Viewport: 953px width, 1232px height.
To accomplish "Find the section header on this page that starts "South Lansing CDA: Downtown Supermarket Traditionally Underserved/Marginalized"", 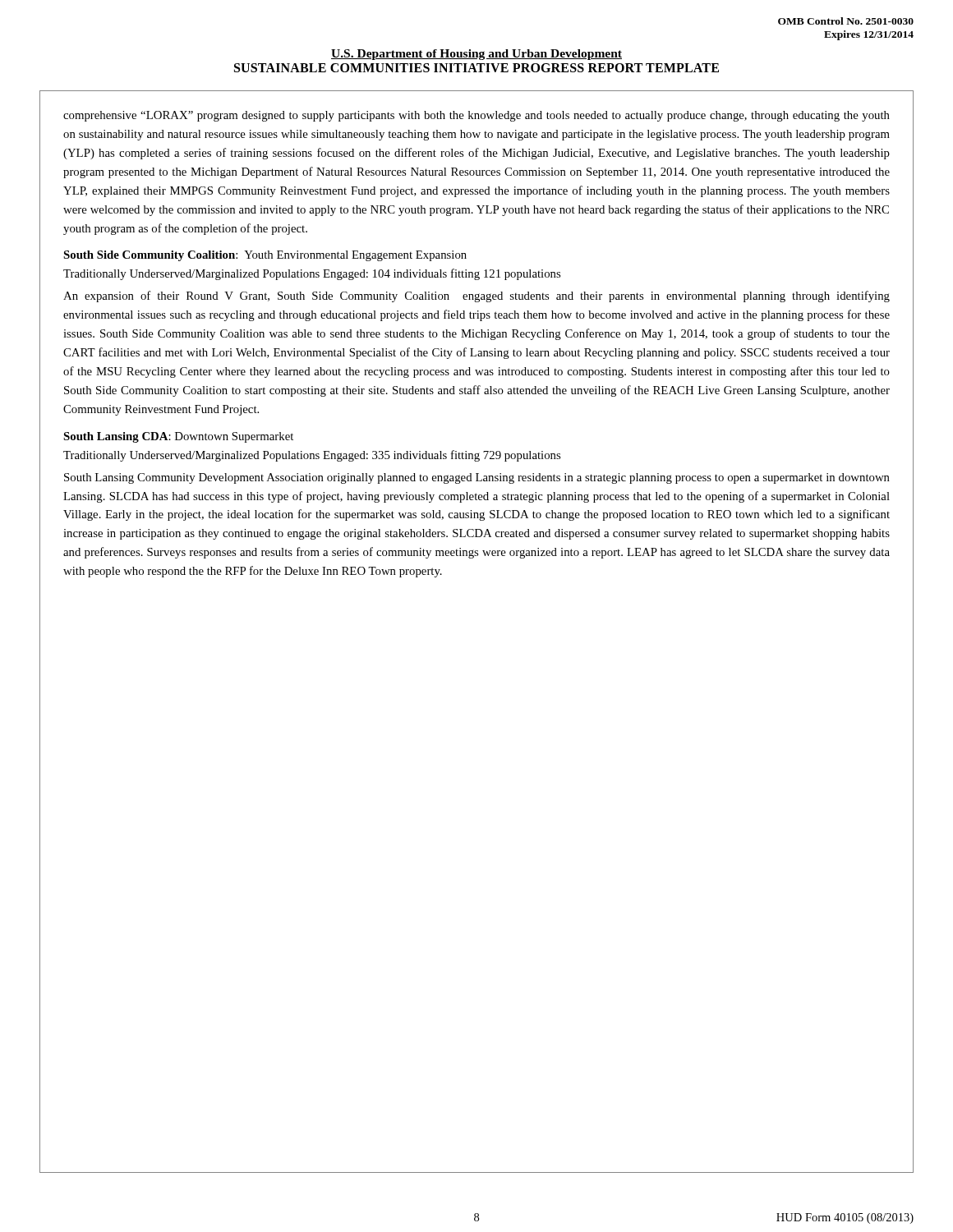I will point(476,446).
